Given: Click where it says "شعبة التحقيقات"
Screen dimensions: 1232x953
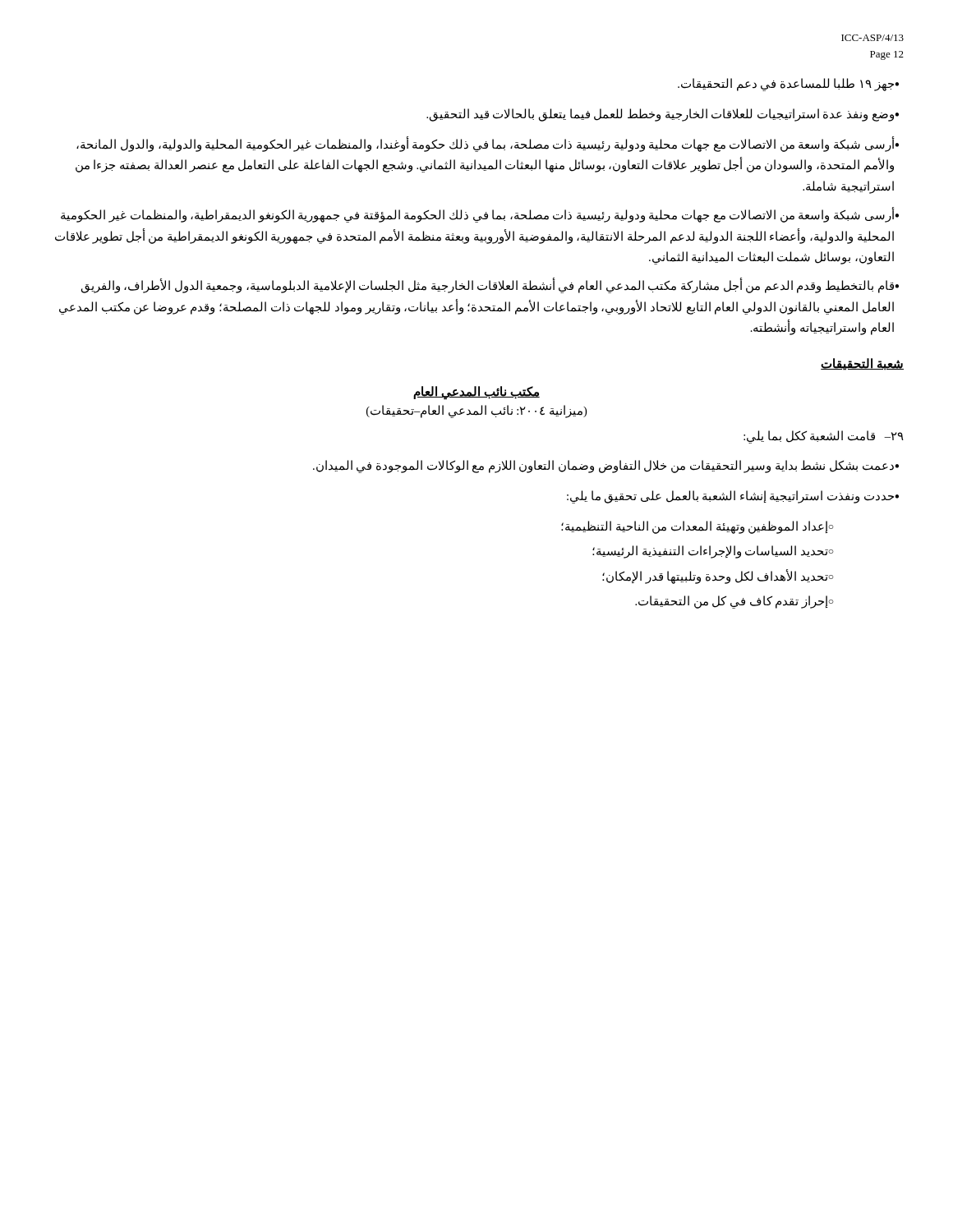Looking at the screenshot, I should (862, 364).
